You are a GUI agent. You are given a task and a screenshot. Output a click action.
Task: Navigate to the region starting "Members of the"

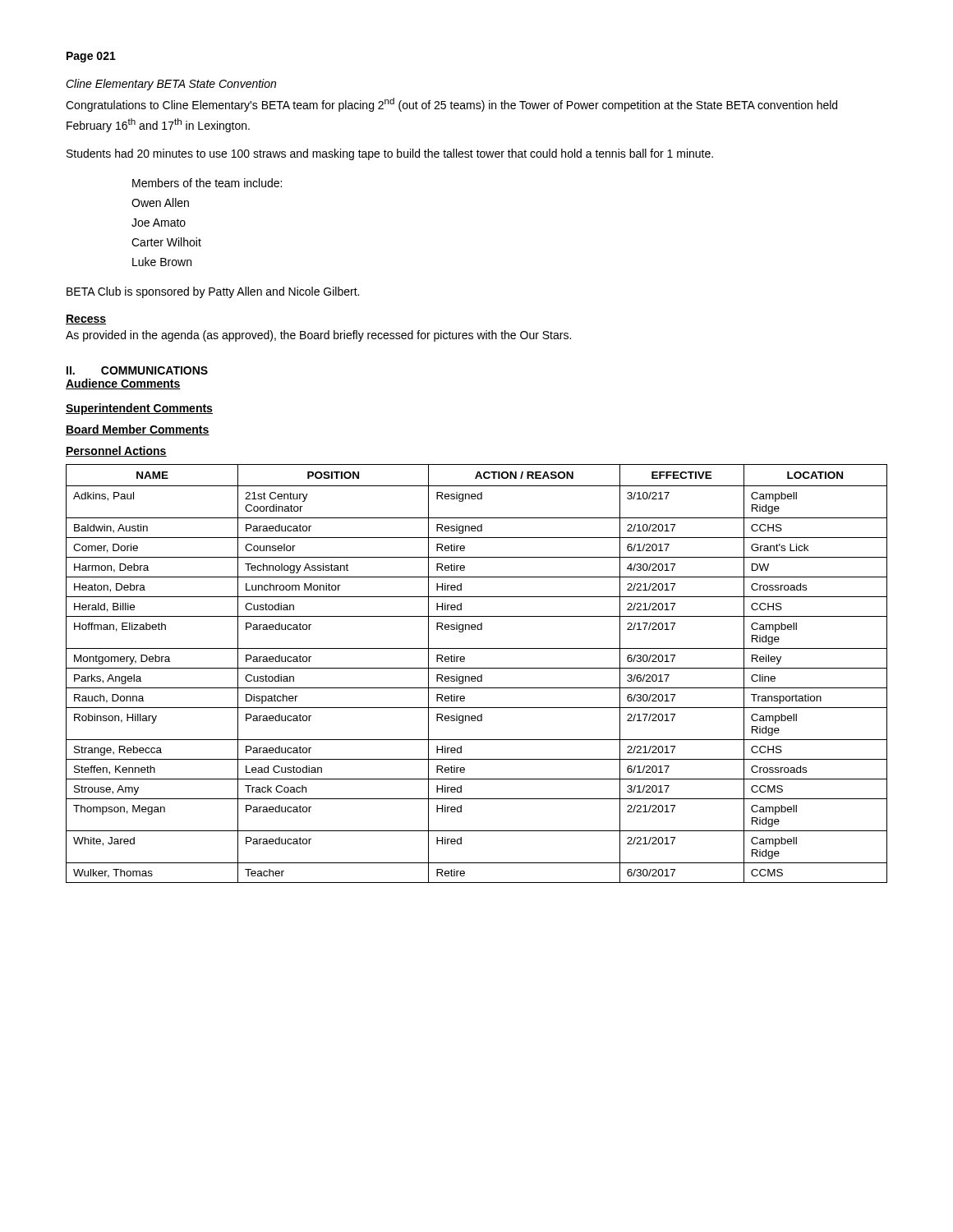pos(207,183)
